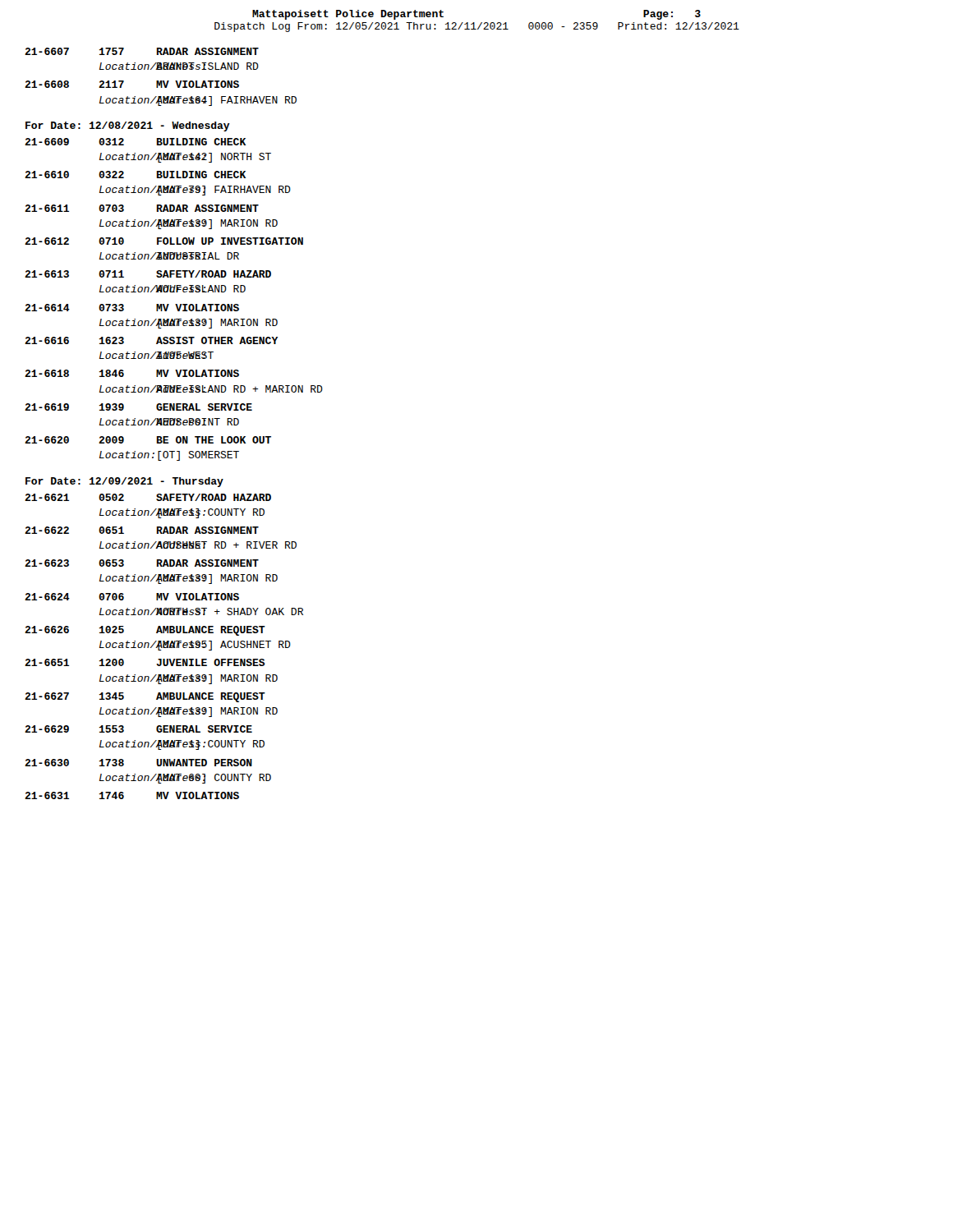
Task: Point to the block beginning "21-6608 2117 MV VIOLATIONS Location/Address:"
Action: tap(161, 93)
